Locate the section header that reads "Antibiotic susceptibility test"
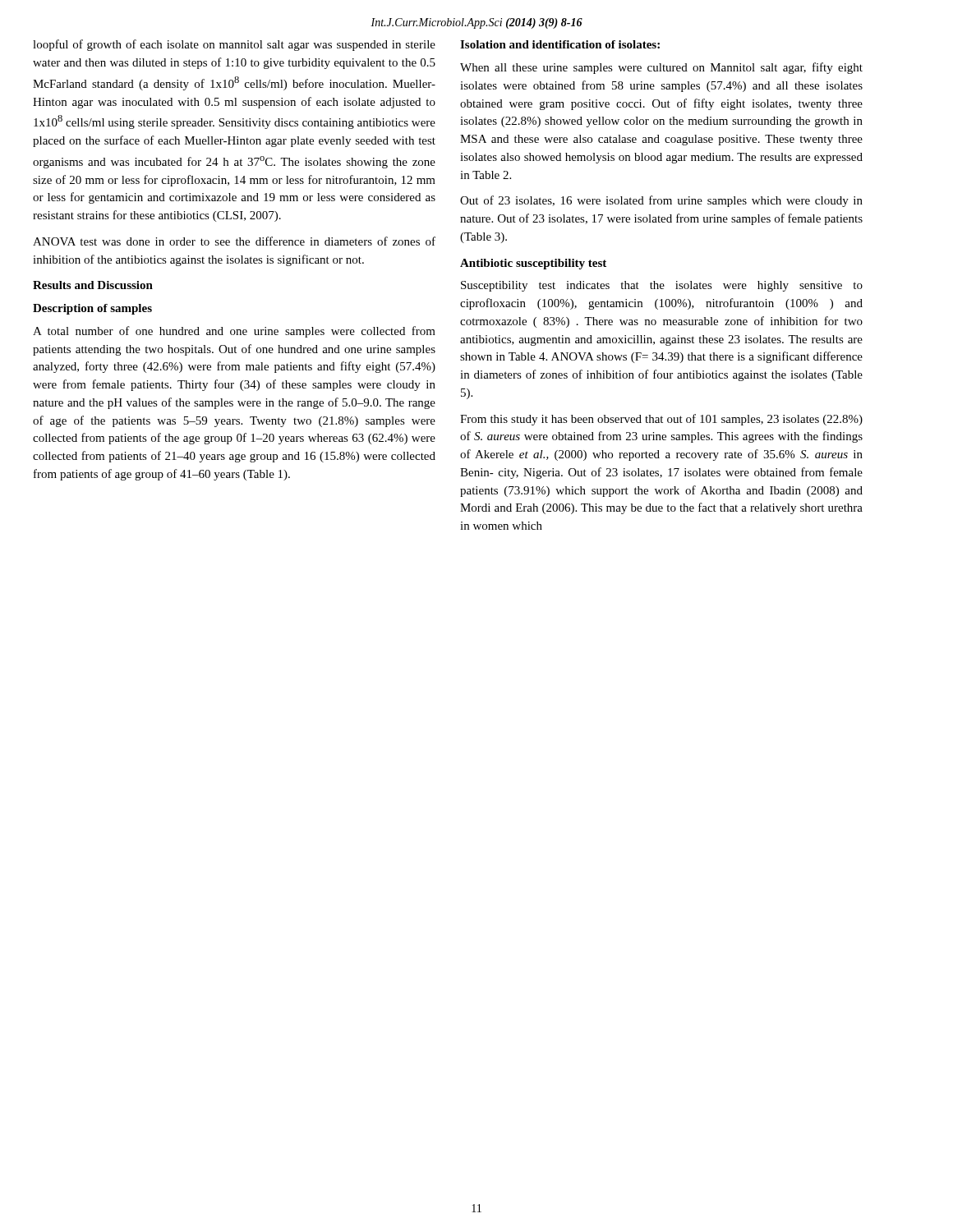Screen dimensions: 1232x953 click(x=533, y=262)
